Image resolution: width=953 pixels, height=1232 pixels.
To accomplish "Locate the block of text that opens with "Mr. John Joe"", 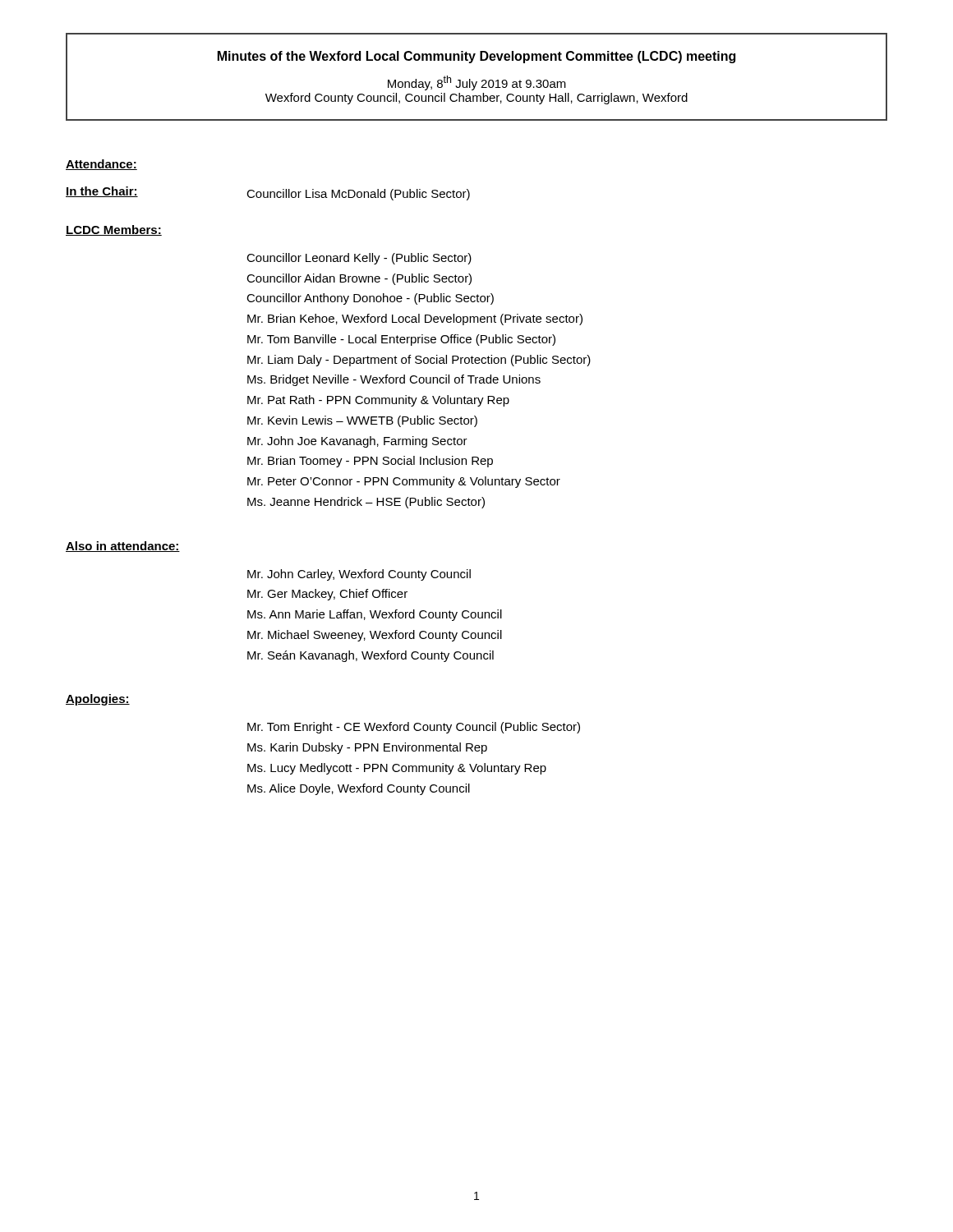I will click(357, 440).
